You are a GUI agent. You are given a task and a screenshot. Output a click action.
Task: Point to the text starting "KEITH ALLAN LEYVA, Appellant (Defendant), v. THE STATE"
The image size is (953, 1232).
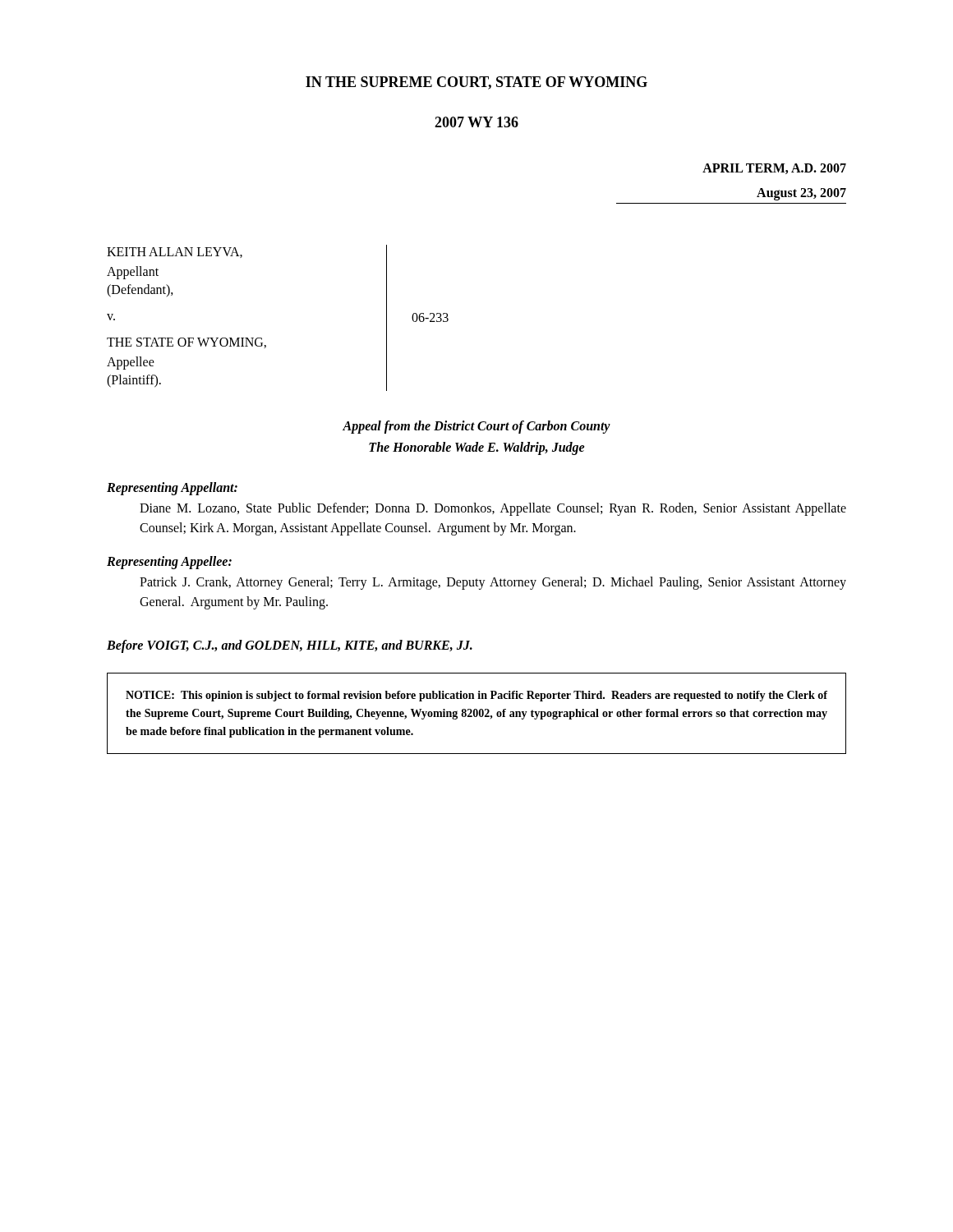(476, 318)
